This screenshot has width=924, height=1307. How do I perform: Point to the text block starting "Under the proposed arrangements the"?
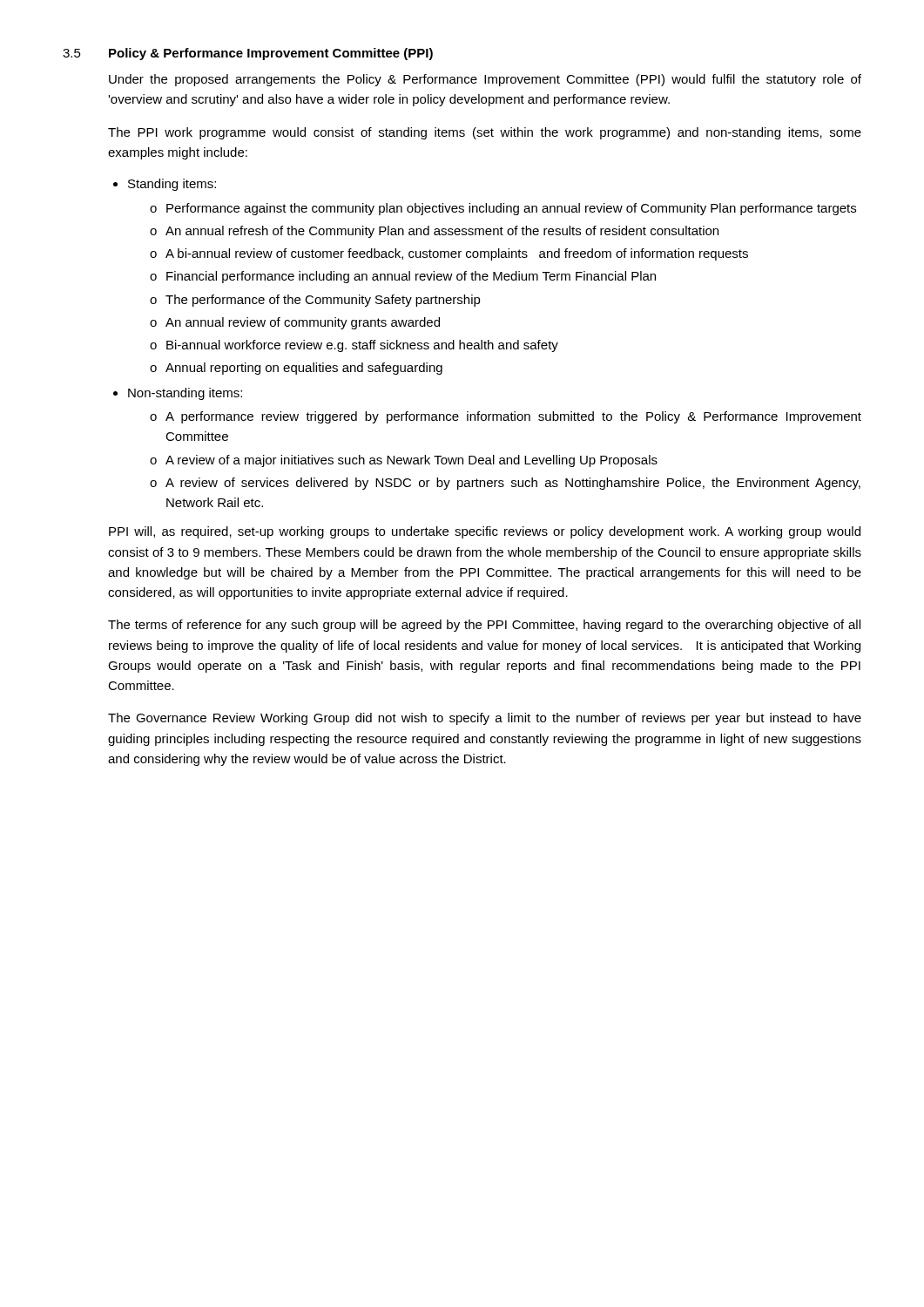485,89
